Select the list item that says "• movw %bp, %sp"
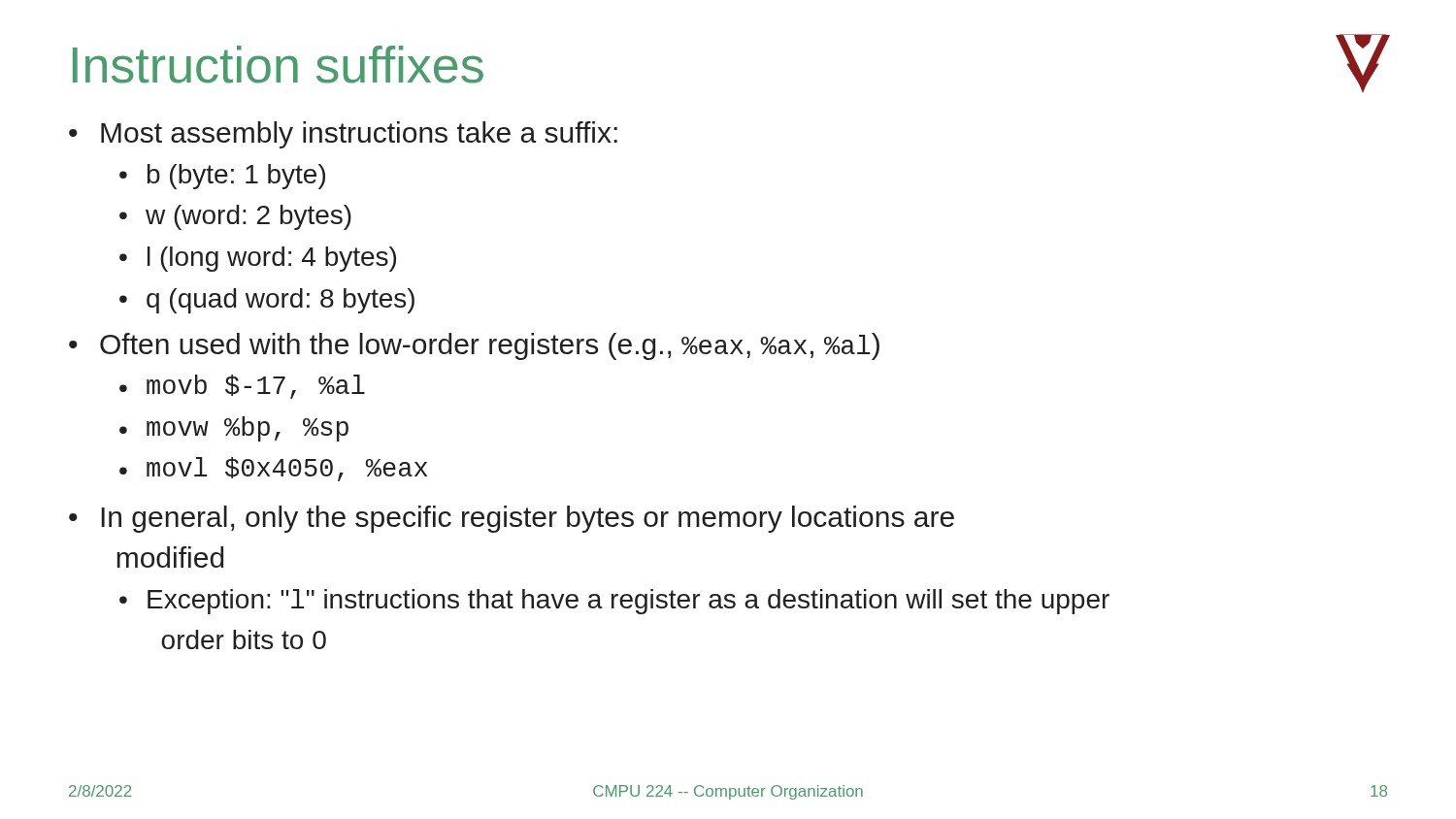This screenshot has height=819, width=1456. (234, 430)
